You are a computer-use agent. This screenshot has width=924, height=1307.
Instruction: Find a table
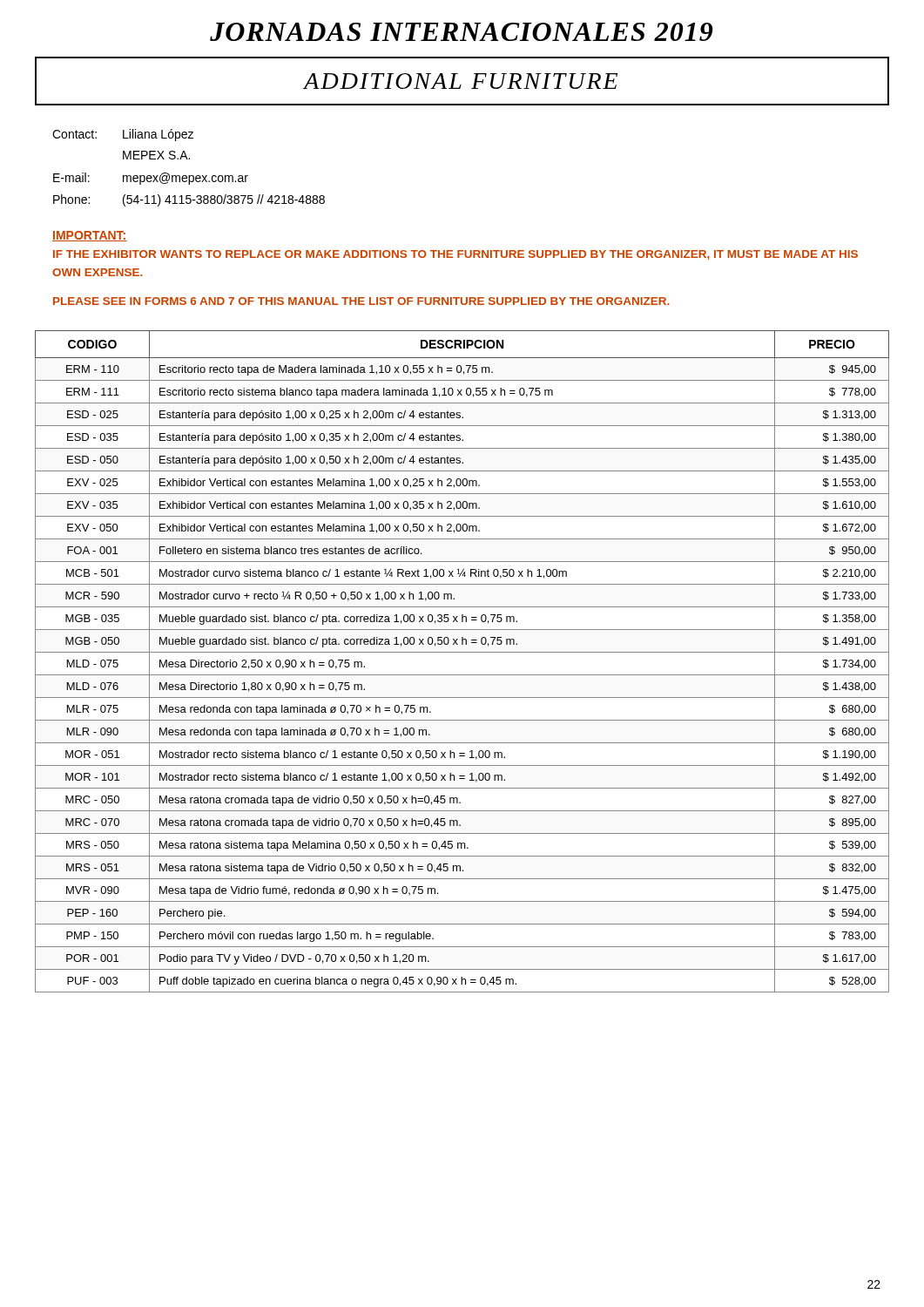click(x=462, y=661)
